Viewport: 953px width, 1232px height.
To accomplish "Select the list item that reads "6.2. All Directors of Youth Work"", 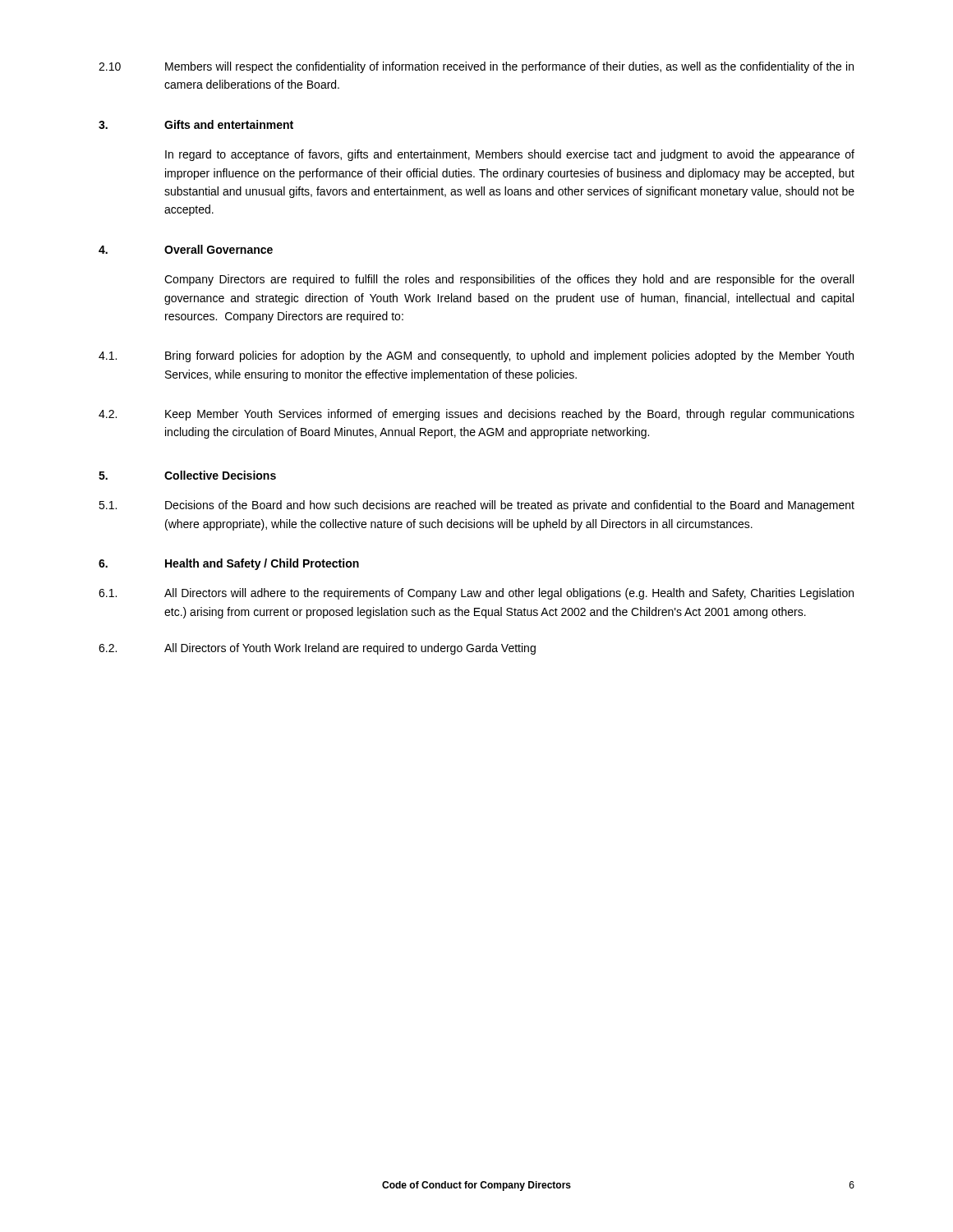I will (476, 648).
